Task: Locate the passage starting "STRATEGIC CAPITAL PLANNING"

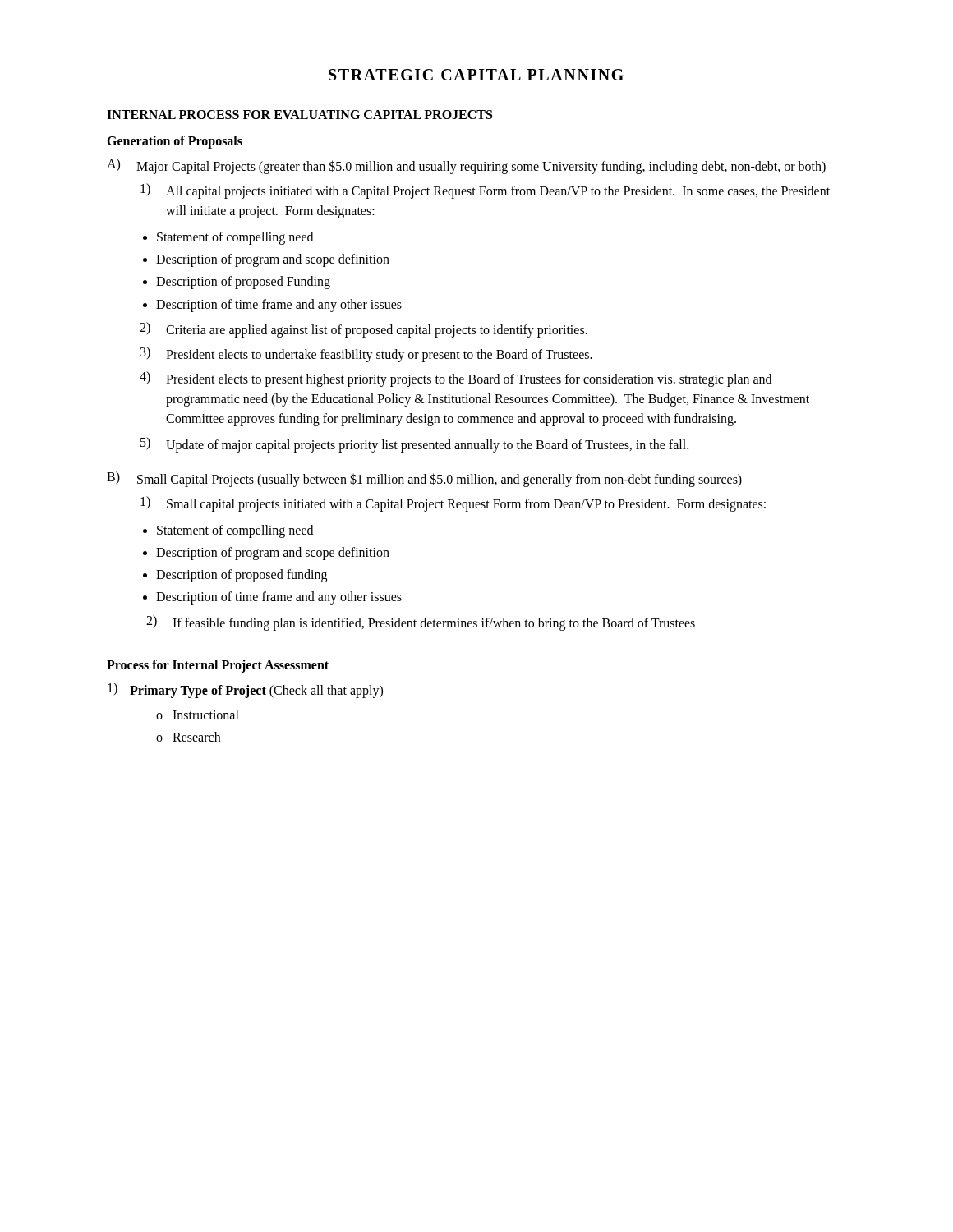Action: (x=476, y=75)
